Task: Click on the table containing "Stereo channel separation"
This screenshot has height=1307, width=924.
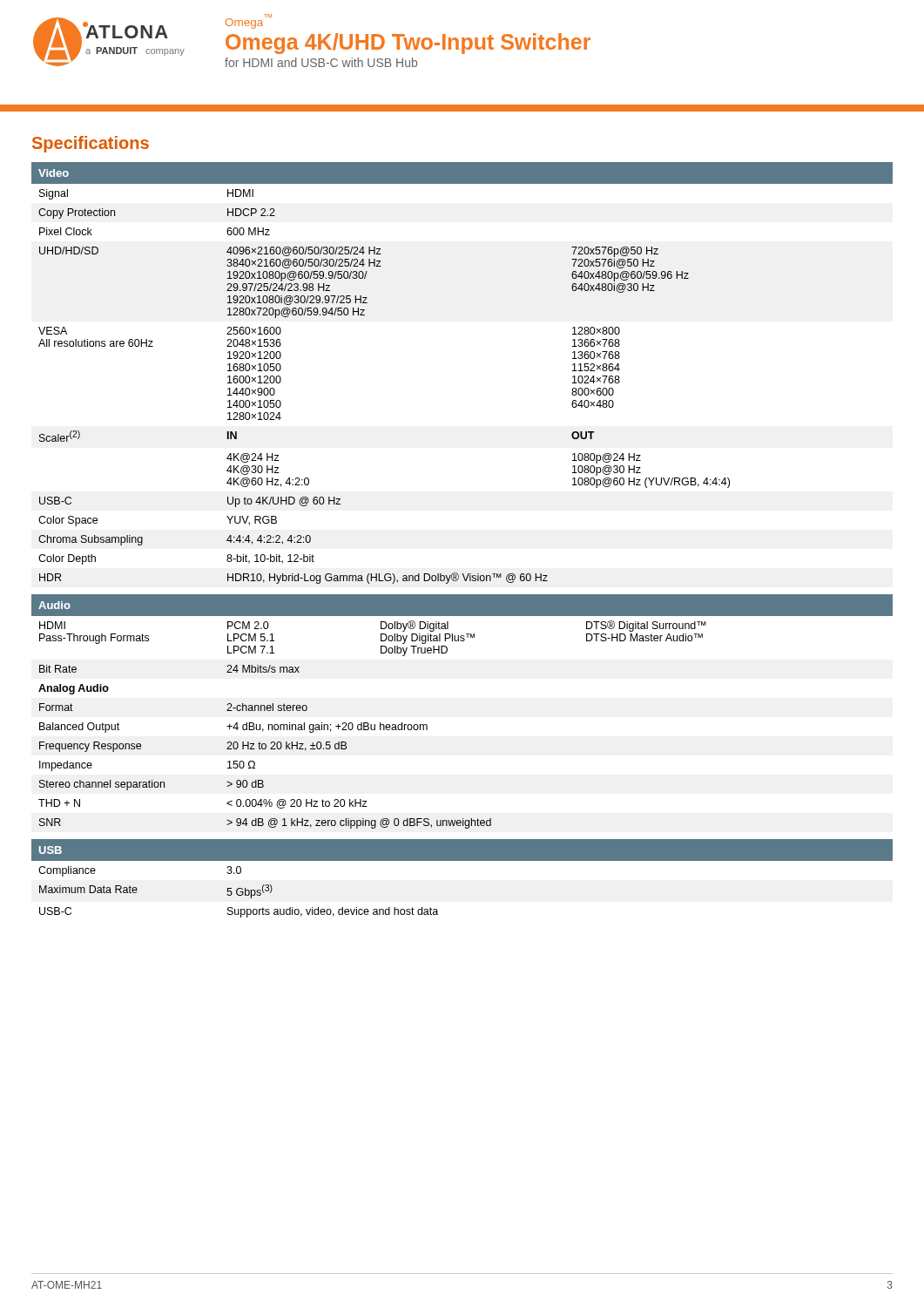Action: pos(462,713)
